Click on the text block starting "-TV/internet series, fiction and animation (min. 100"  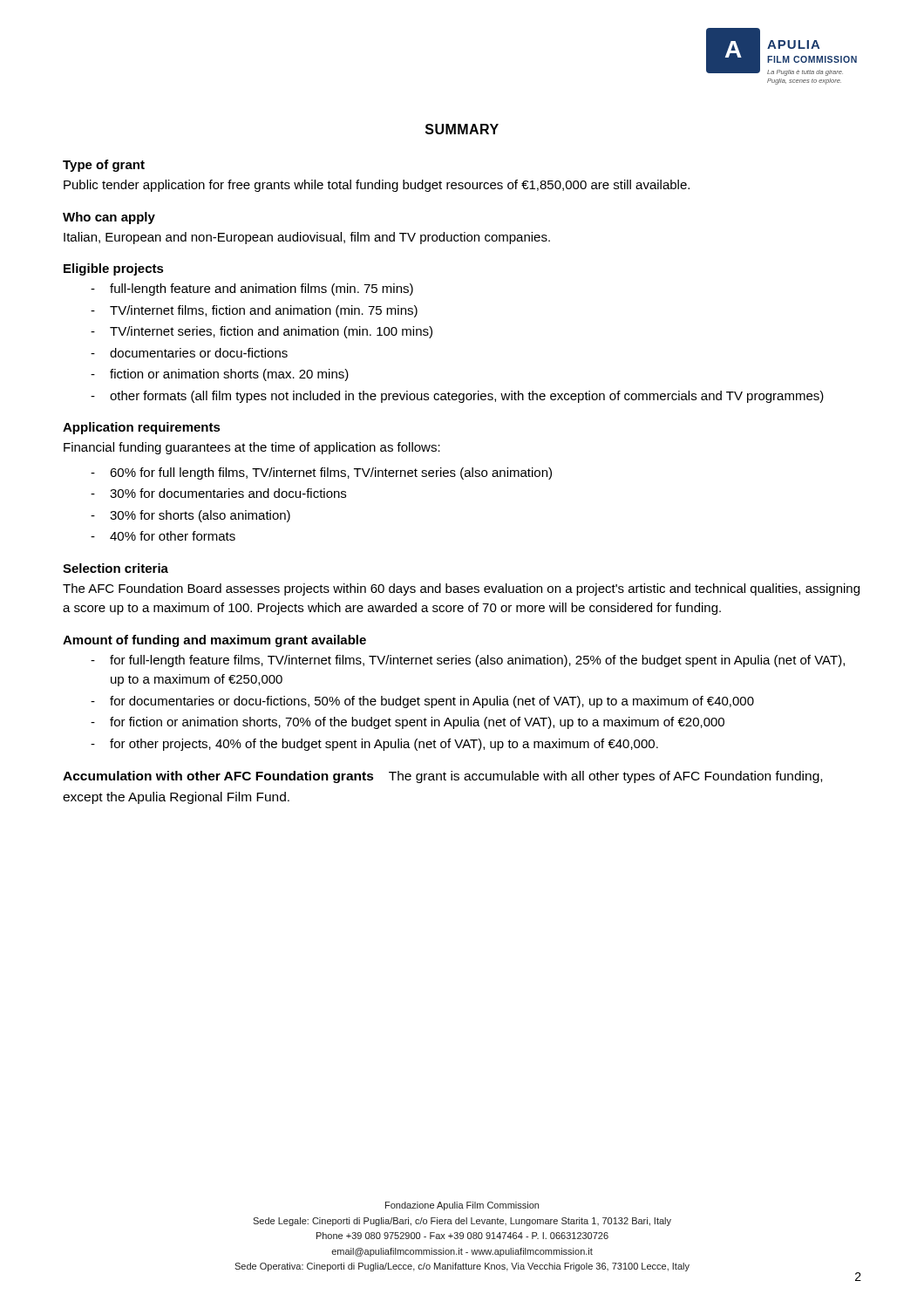(x=262, y=332)
